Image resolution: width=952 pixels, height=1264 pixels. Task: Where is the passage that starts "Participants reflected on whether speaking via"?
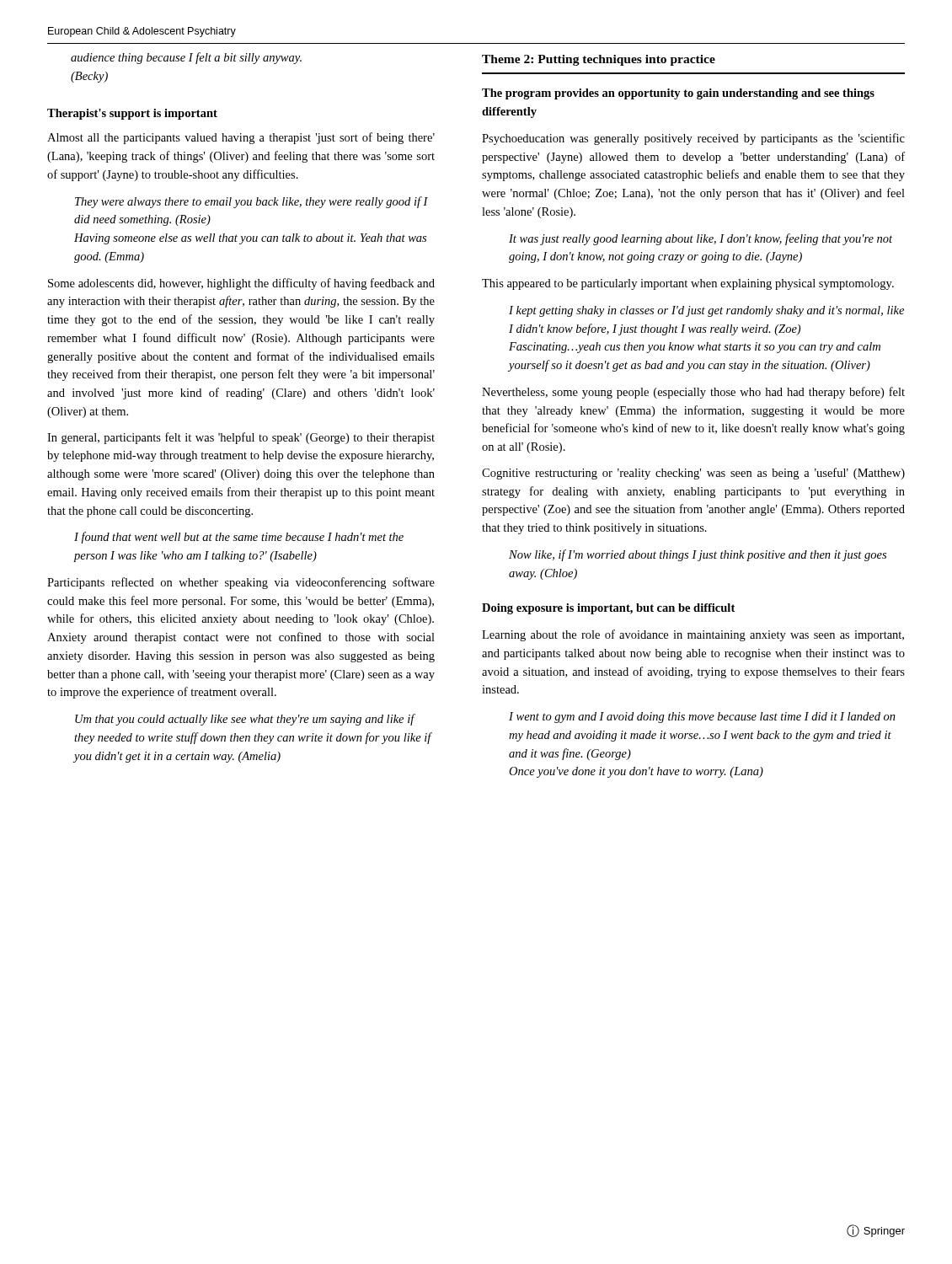pyautogui.click(x=241, y=637)
